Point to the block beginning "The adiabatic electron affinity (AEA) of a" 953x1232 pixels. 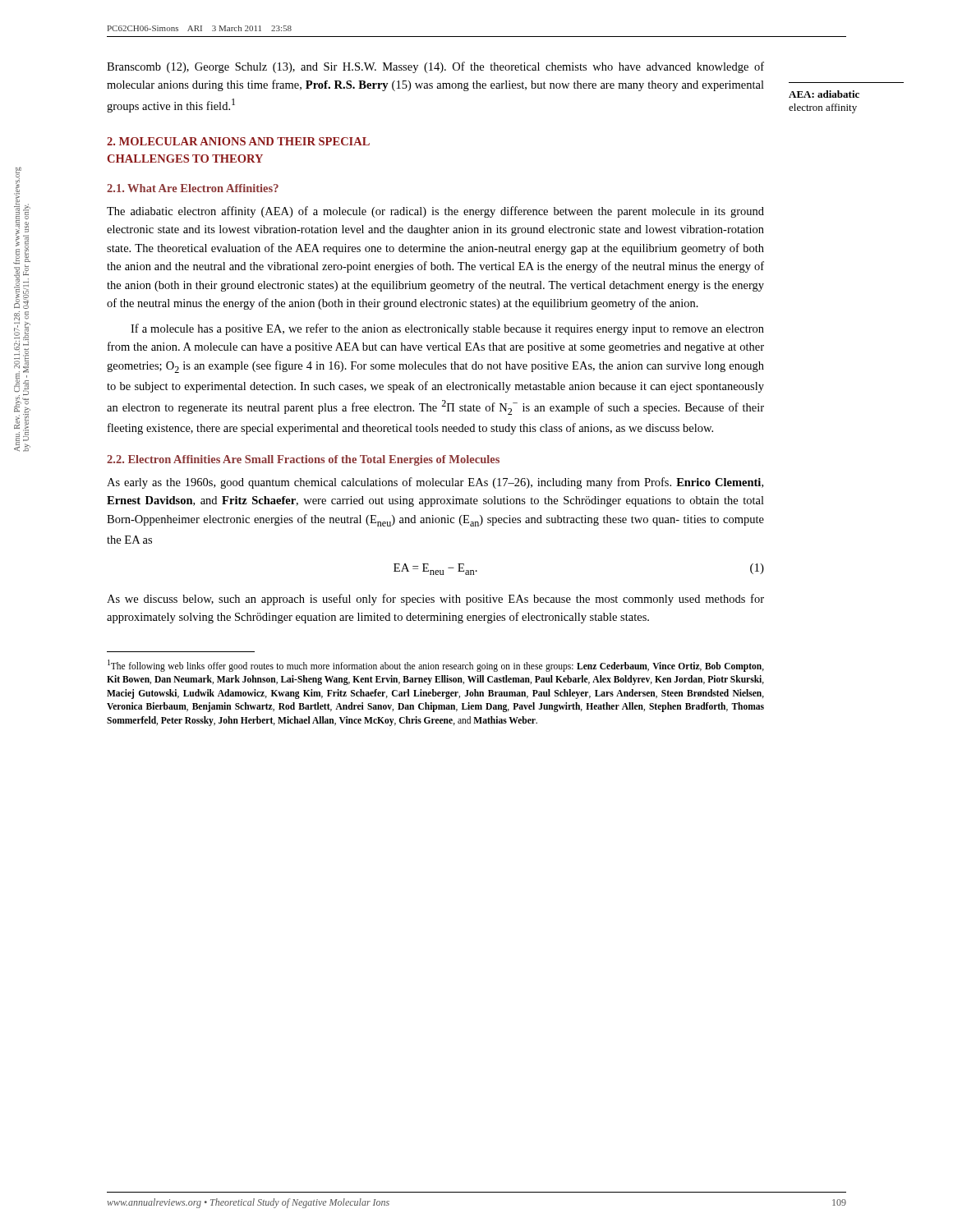coord(435,320)
